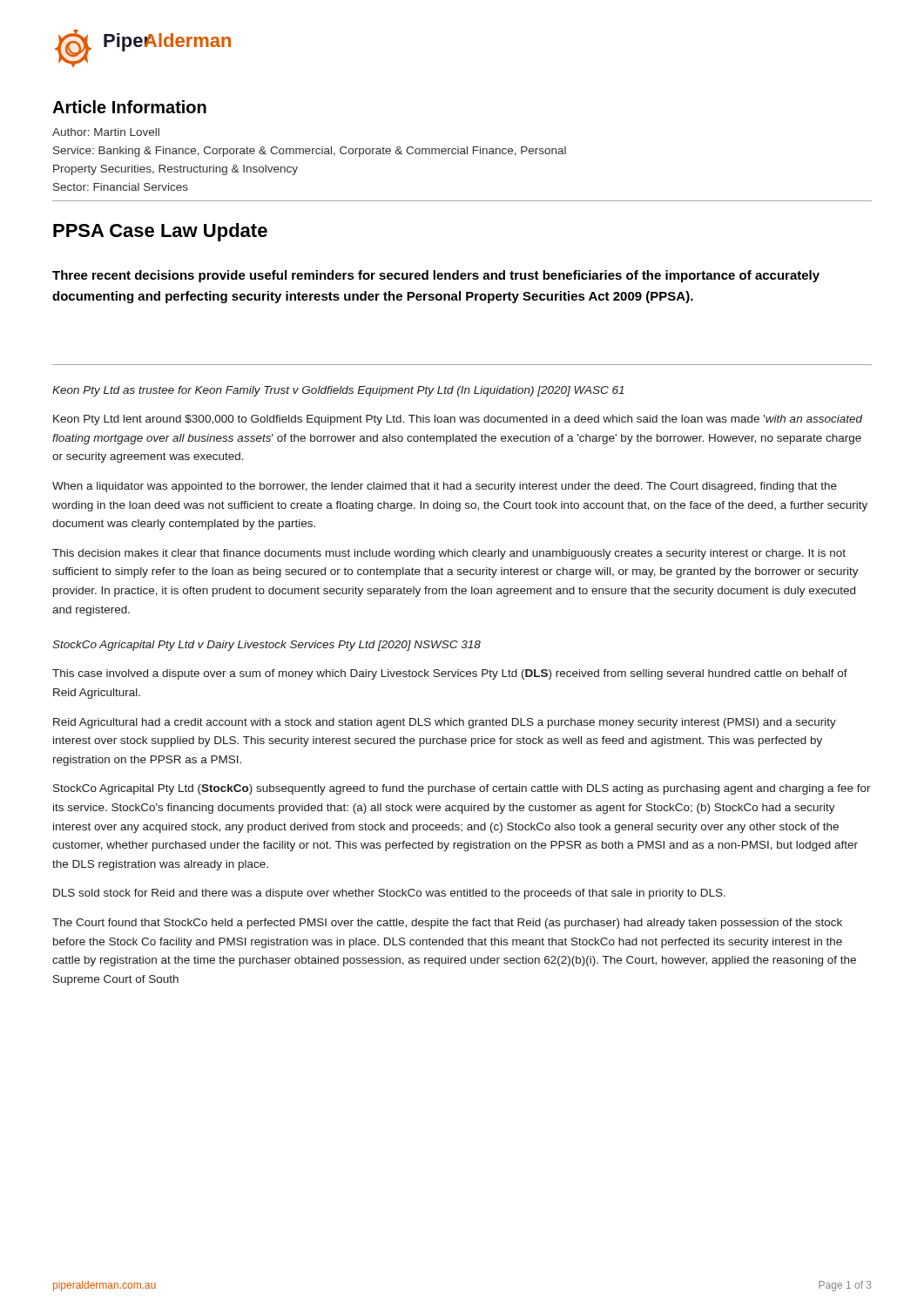The height and width of the screenshot is (1307, 924).
Task: Find the block on this page that starts "StockCo Agricapital Pty Ltd v Dairy Livestock Services"
Action: 462,645
